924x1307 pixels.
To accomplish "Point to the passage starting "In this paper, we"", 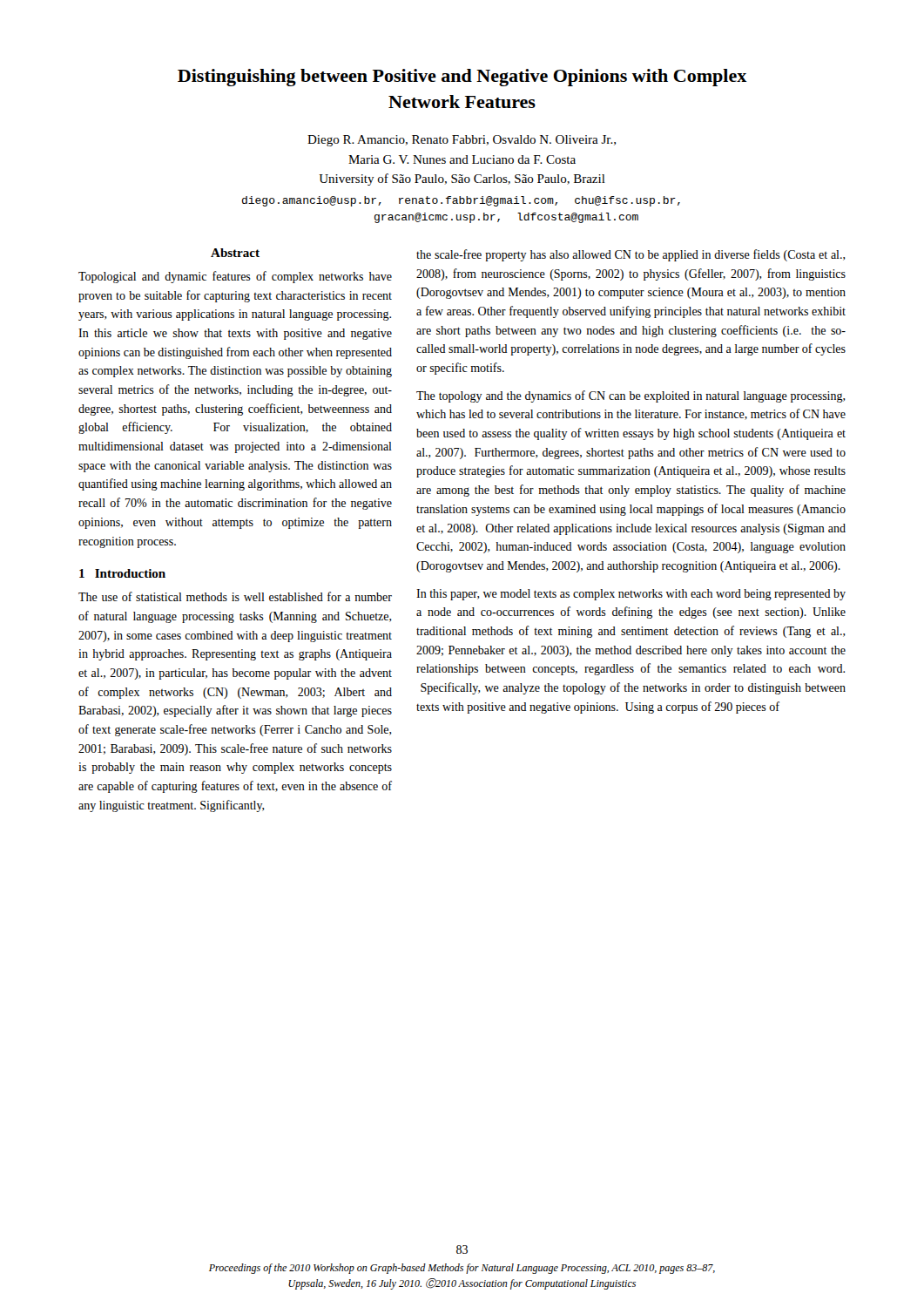I will [x=631, y=650].
